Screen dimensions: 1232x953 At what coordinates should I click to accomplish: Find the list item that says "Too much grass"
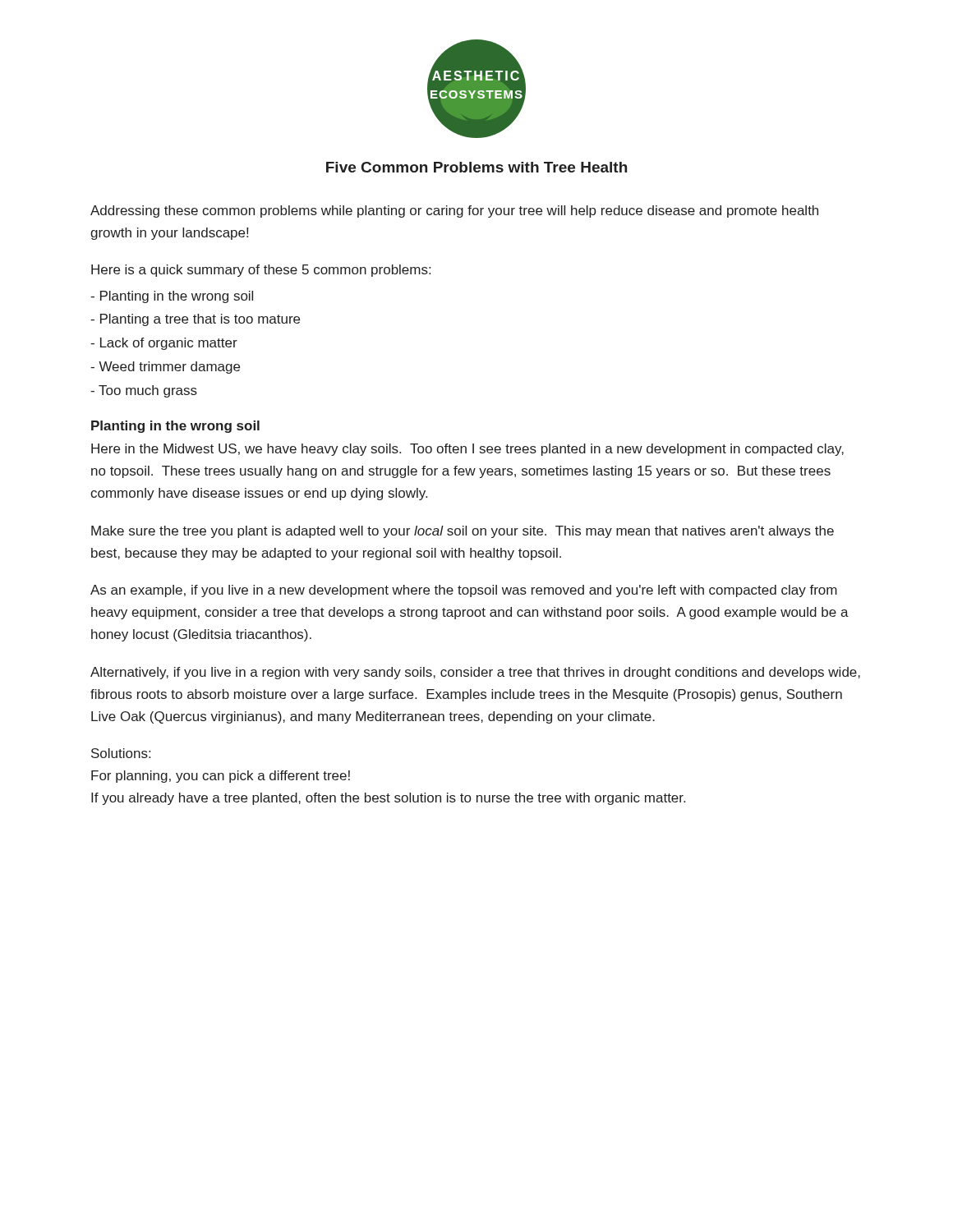click(144, 391)
